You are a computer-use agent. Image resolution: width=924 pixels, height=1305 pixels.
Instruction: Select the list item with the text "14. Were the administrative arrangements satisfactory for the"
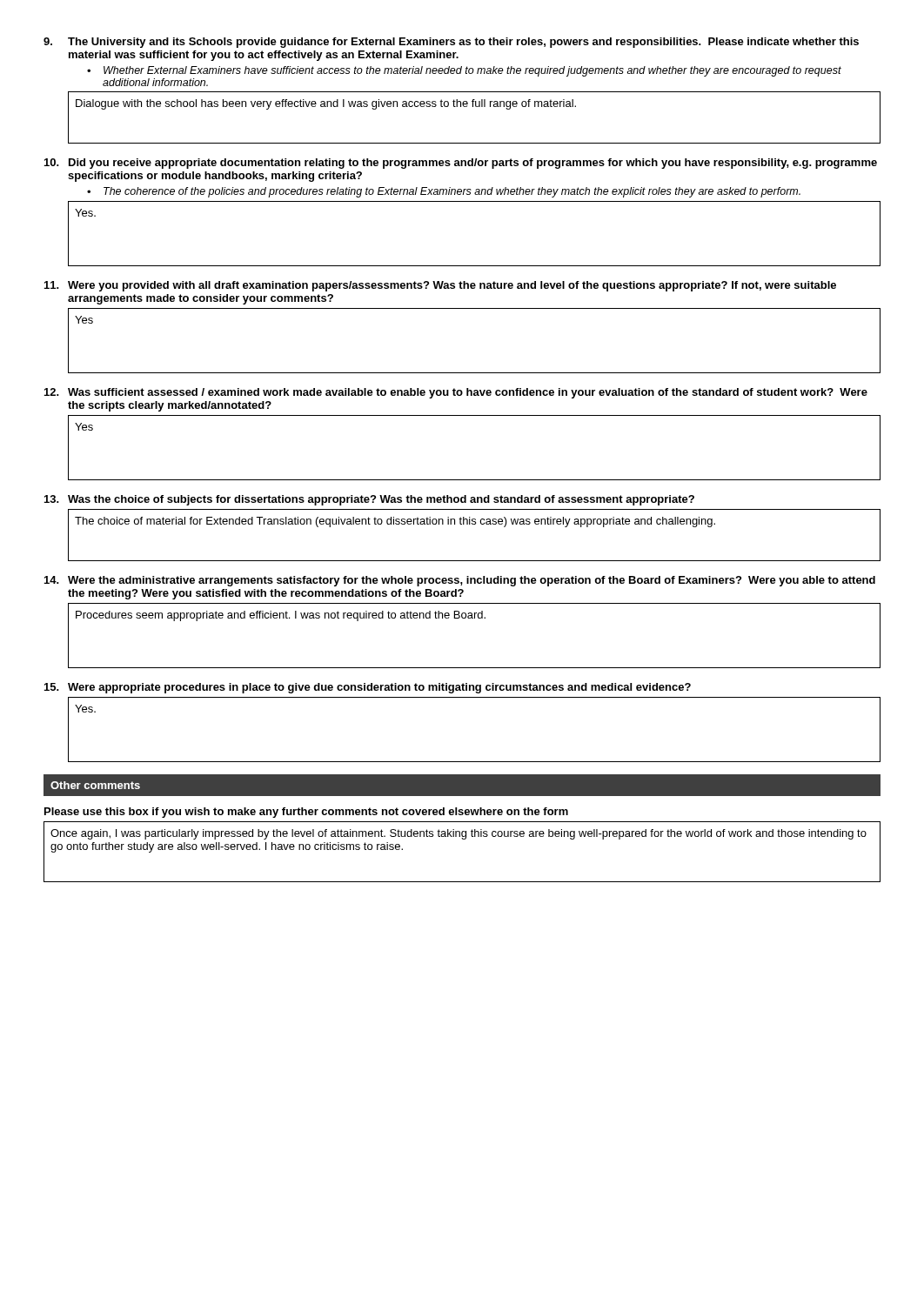tap(462, 621)
